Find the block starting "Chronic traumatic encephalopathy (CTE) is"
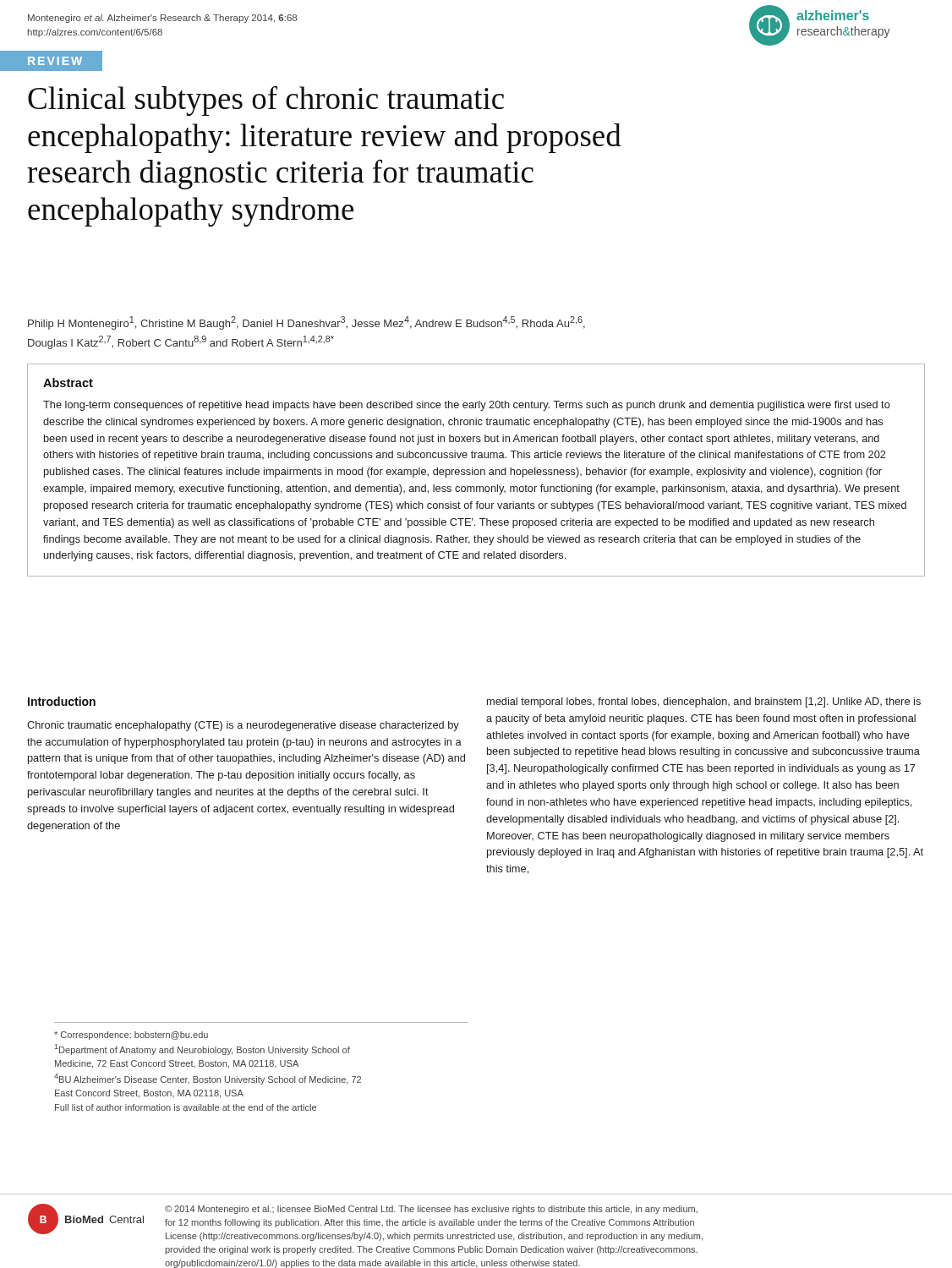Screen dimensions: 1268x952 coord(246,775)
